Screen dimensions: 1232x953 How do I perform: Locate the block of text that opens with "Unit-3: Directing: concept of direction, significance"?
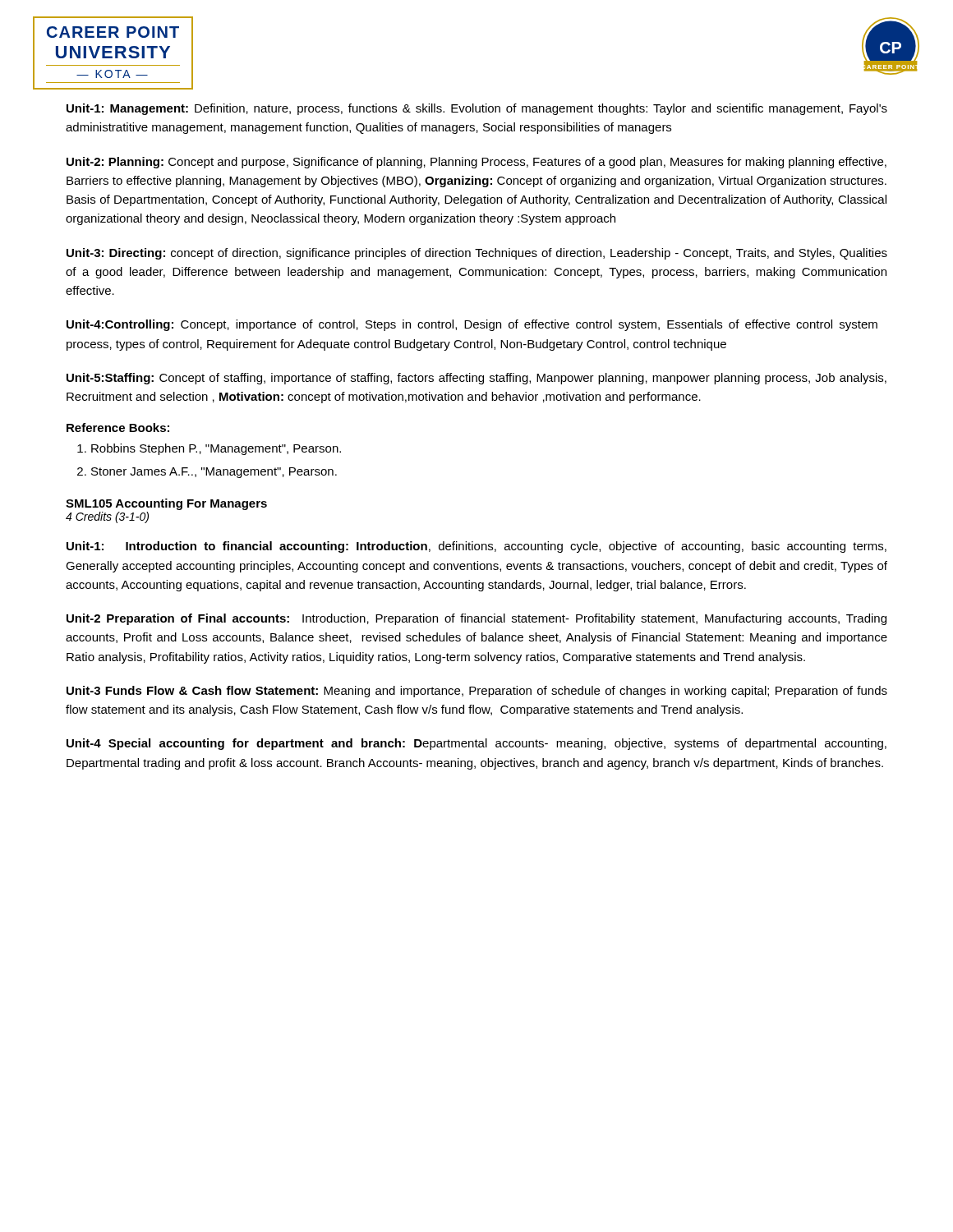pos(476,271)
